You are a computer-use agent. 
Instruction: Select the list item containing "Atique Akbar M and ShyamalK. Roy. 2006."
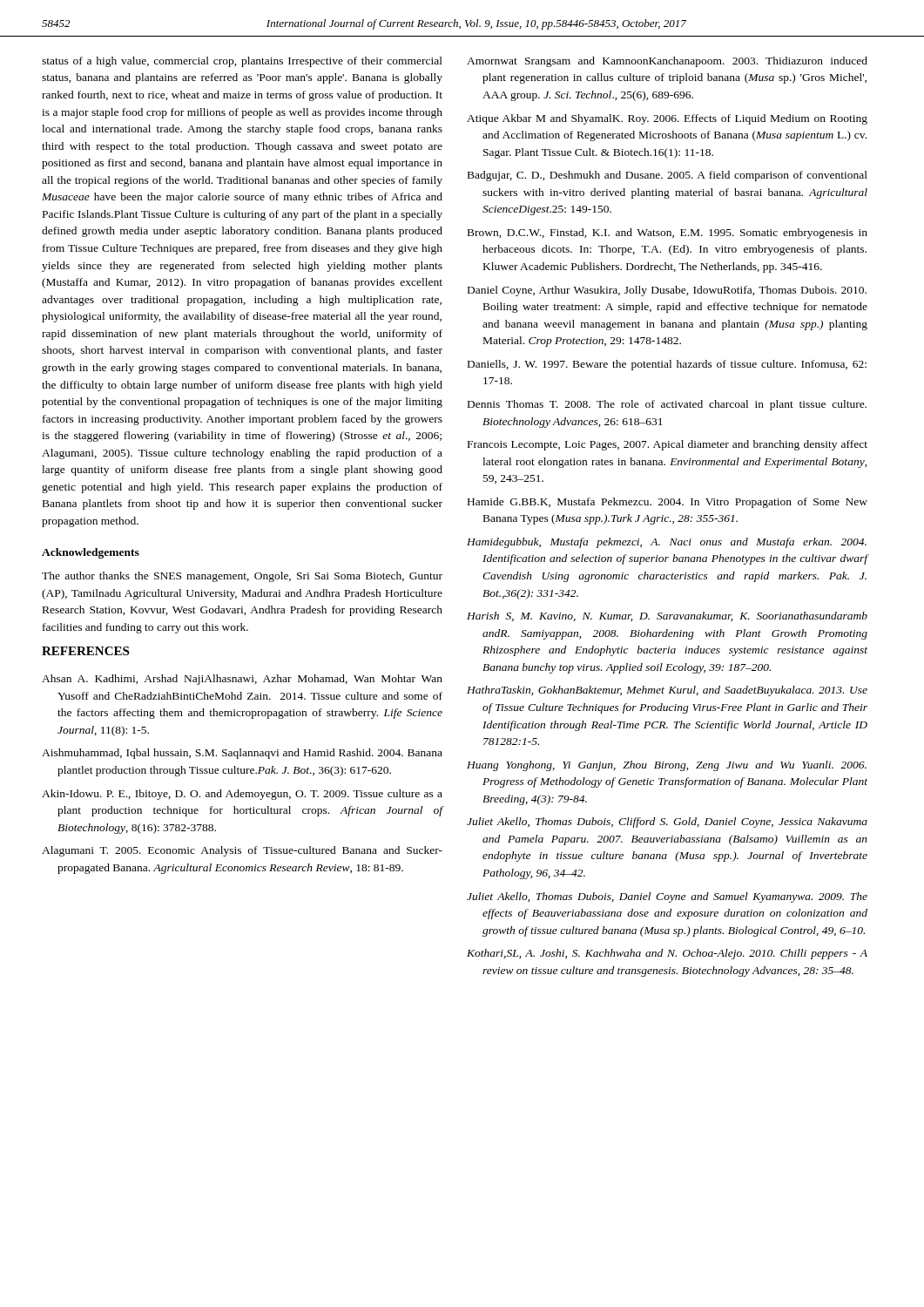tap(667, 135)
